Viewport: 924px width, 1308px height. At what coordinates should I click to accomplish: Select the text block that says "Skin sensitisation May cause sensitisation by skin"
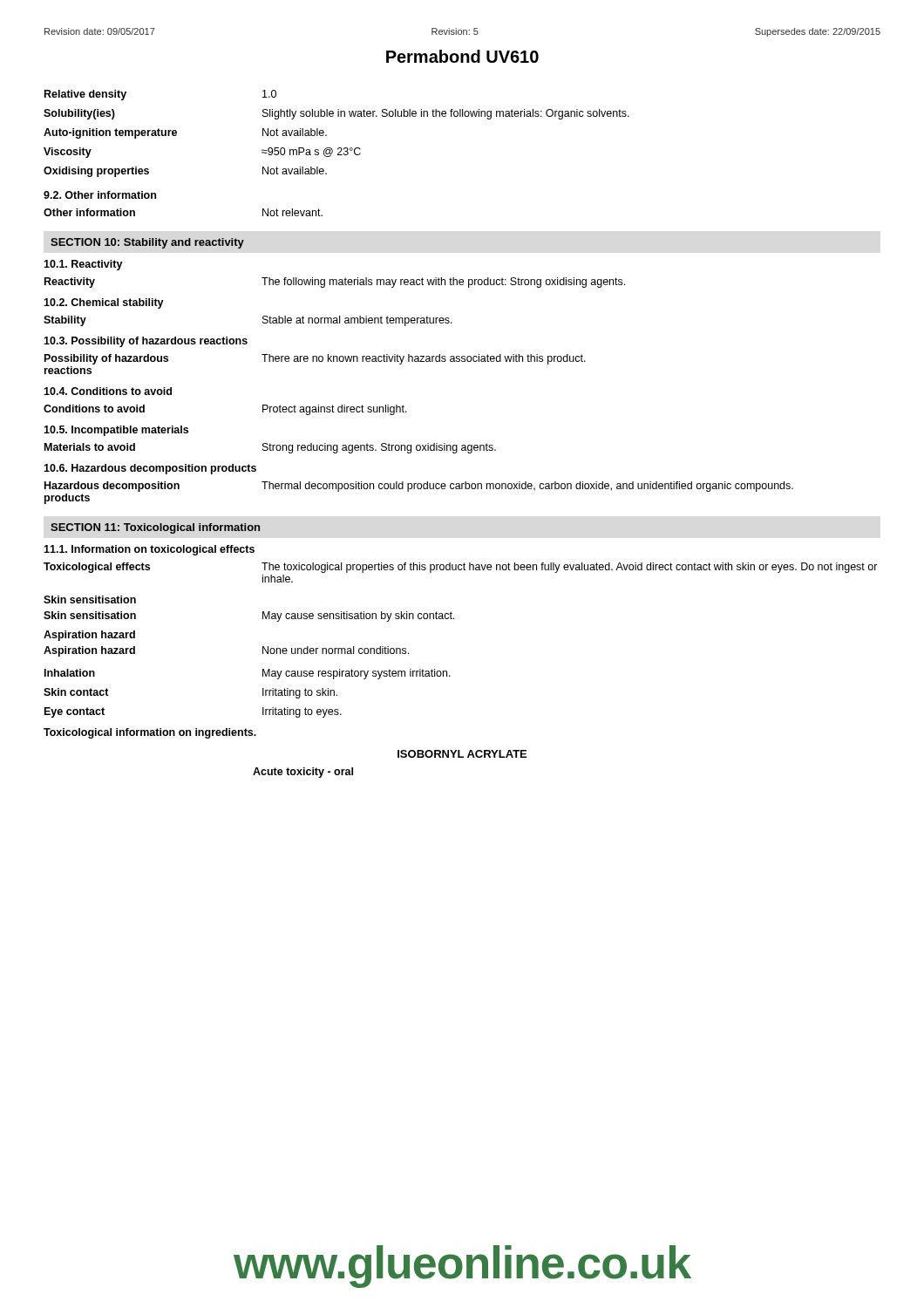pyautogui.click(x=462, y=615)
